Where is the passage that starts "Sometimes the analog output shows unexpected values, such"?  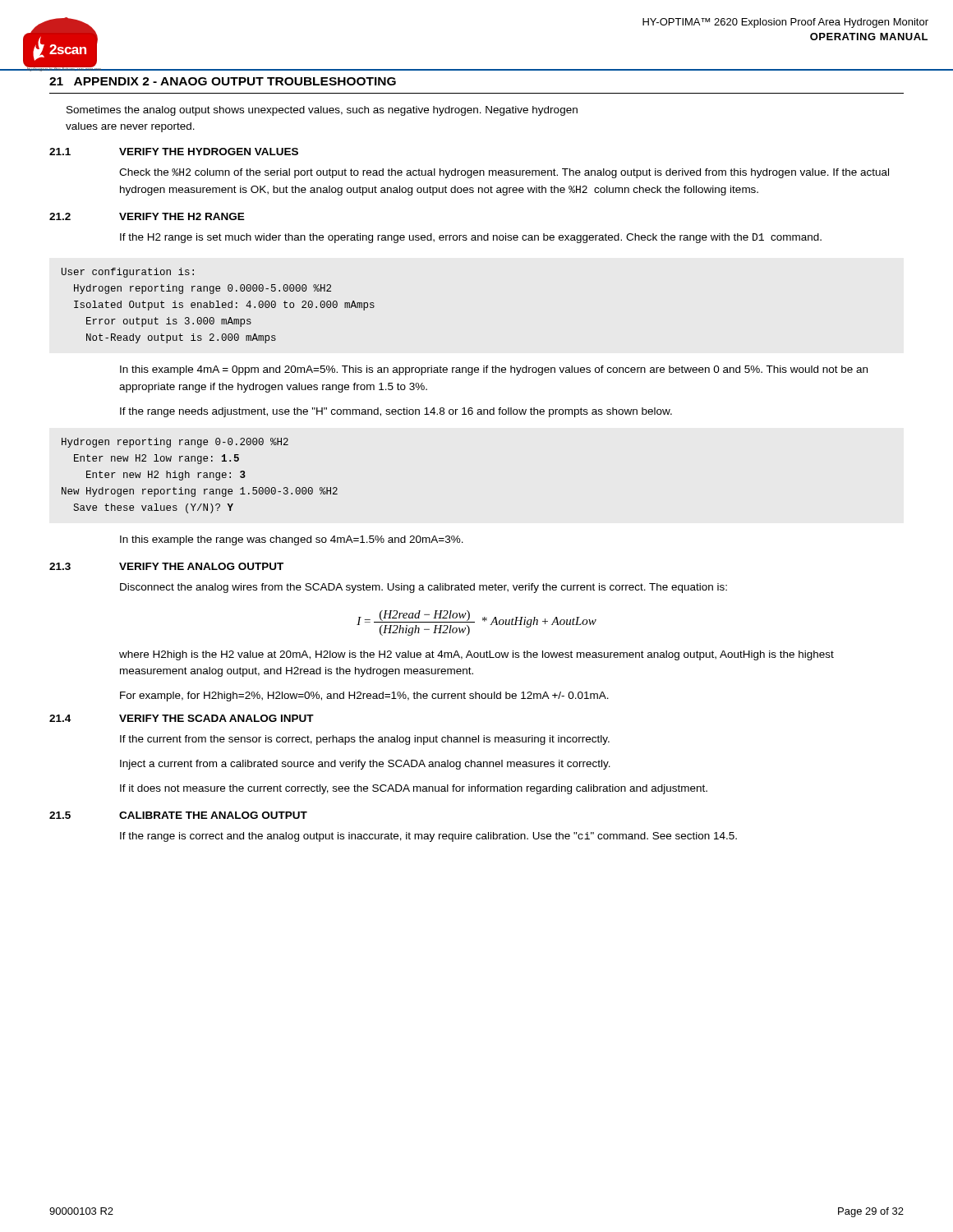[322, 118]
